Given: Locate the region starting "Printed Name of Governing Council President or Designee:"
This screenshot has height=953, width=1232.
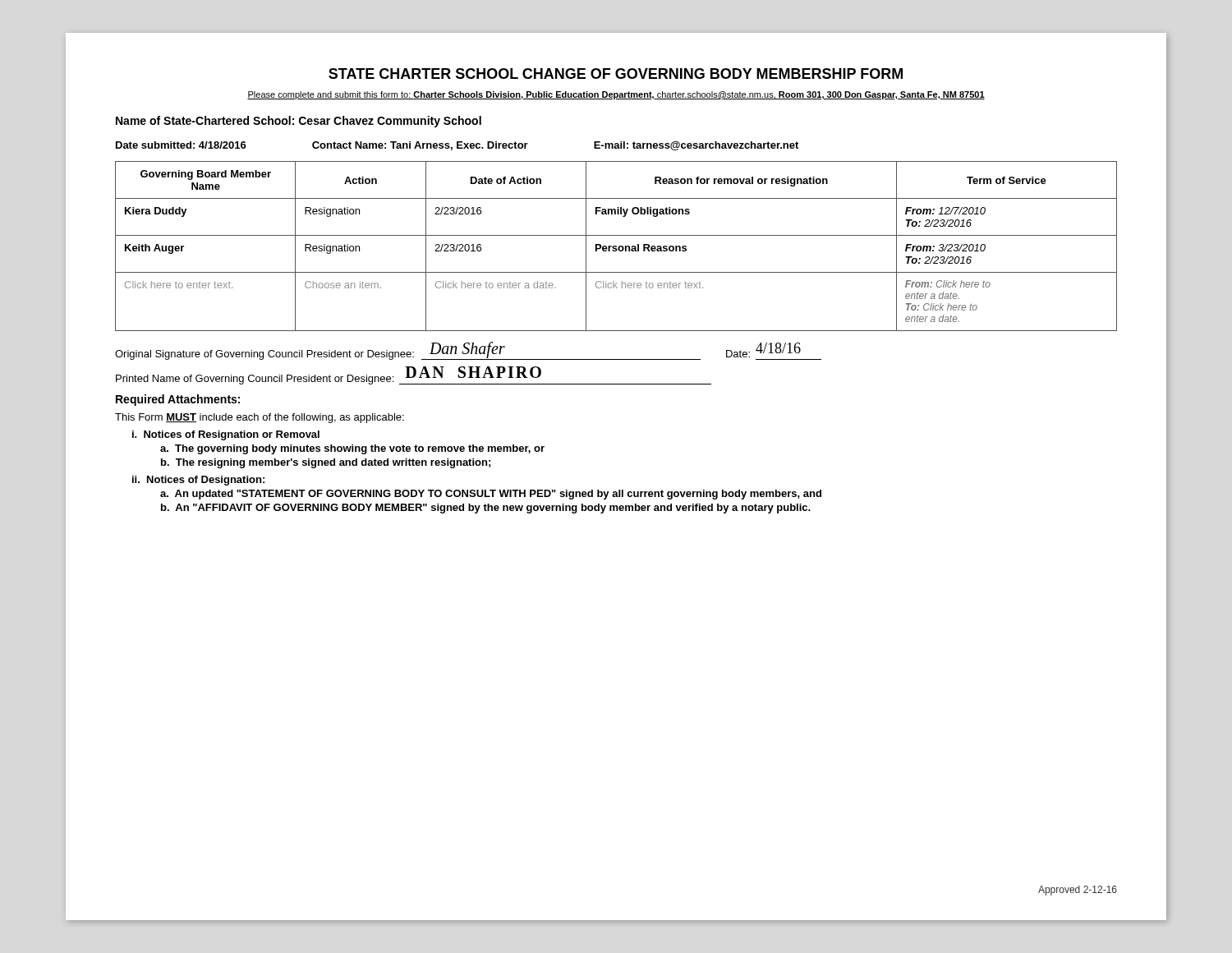Looking at the screenshot, I should click(616, 374).
